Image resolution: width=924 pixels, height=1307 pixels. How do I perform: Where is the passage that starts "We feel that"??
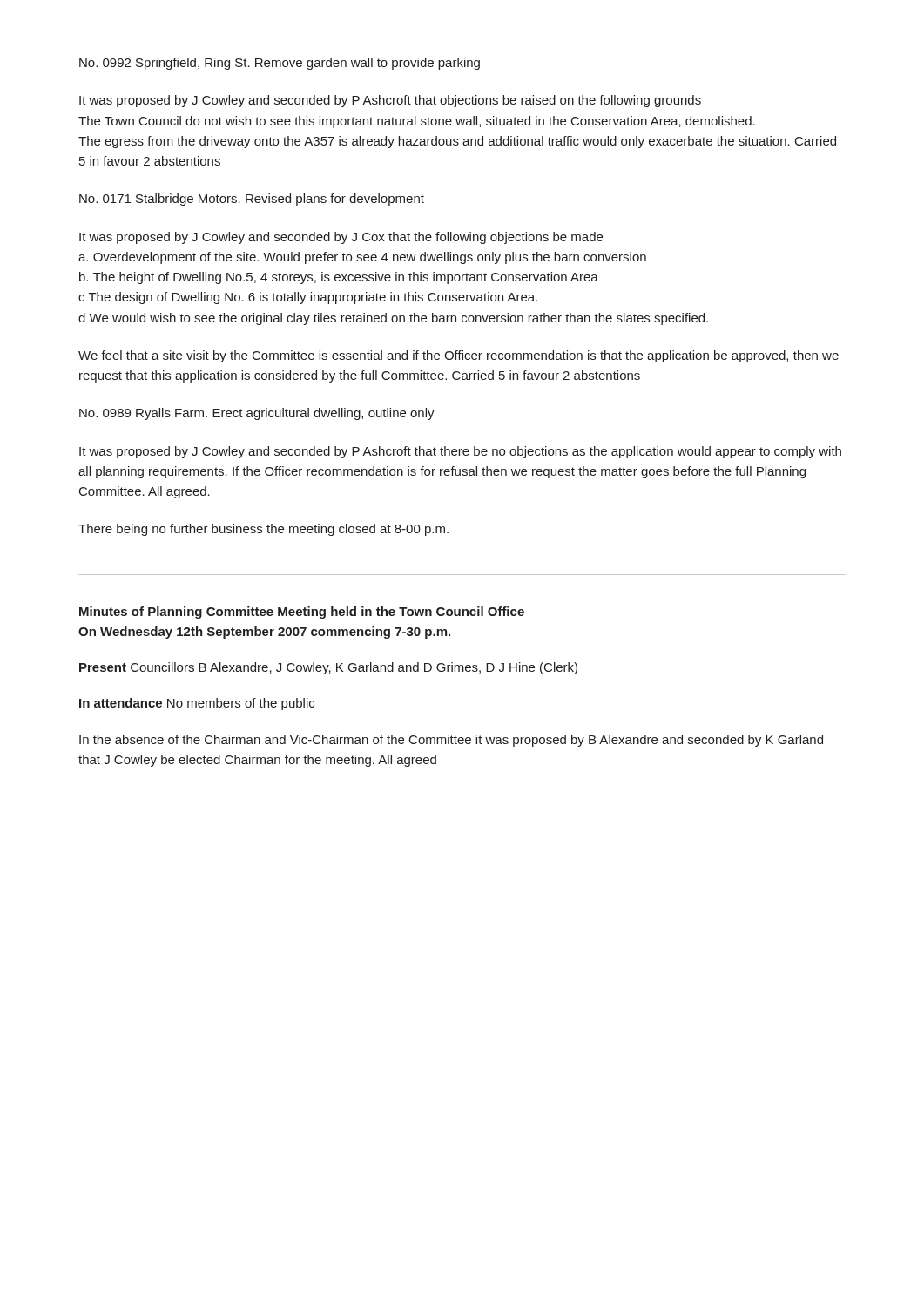(459, 365)
